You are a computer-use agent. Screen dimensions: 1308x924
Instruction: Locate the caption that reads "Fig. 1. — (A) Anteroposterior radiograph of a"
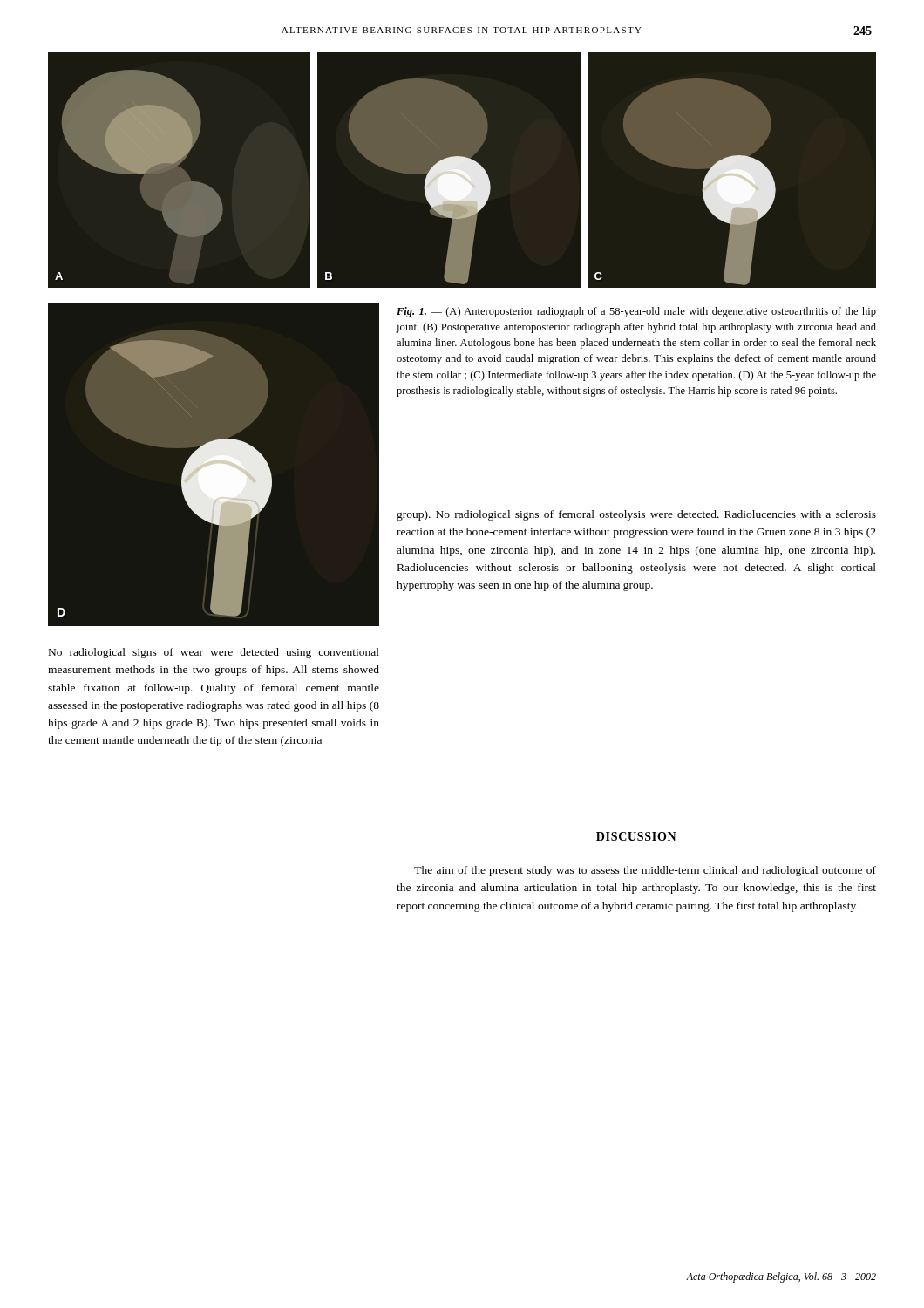point(636,351)
